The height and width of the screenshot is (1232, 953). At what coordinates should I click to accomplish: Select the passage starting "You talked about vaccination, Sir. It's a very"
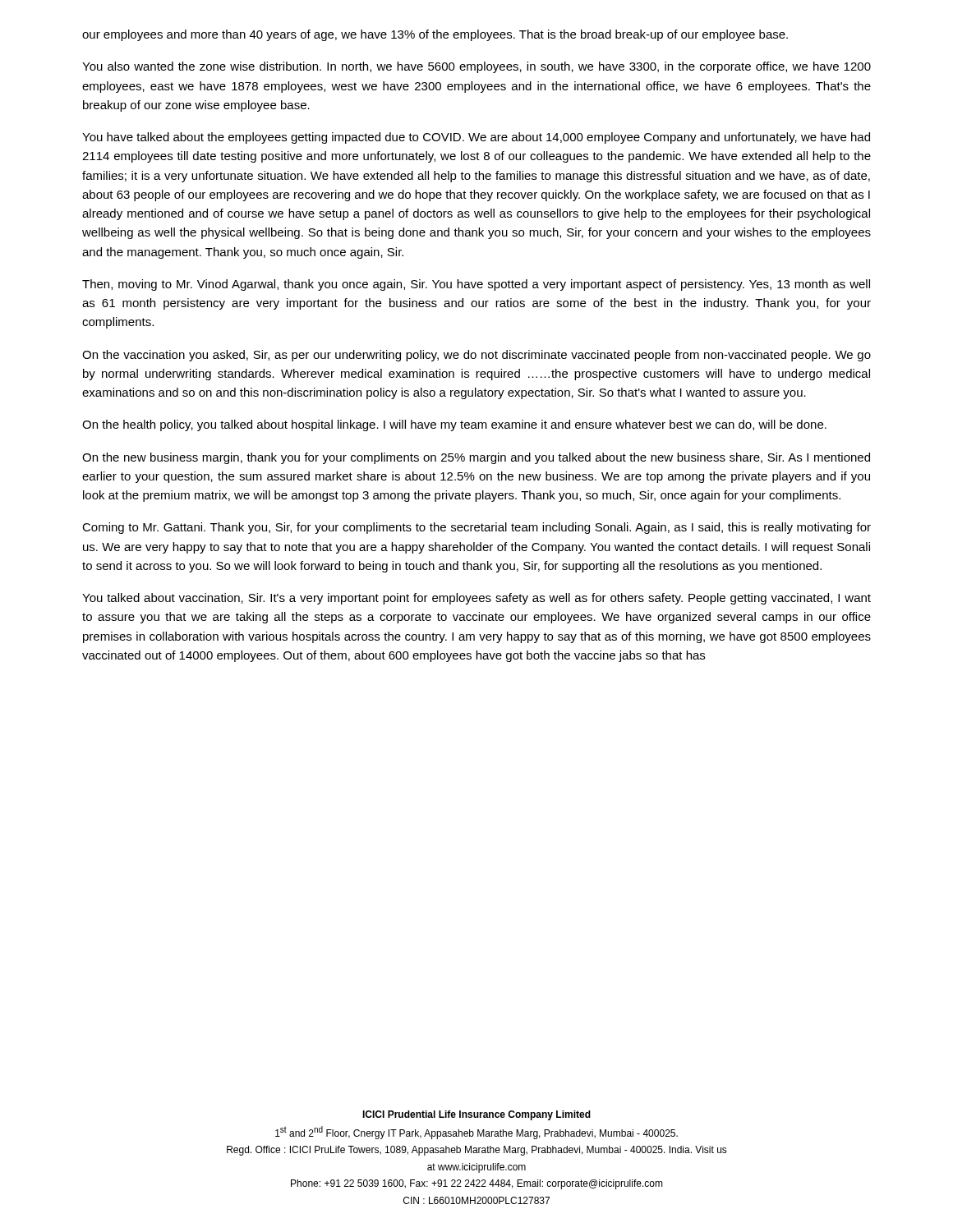pos(476,626)
